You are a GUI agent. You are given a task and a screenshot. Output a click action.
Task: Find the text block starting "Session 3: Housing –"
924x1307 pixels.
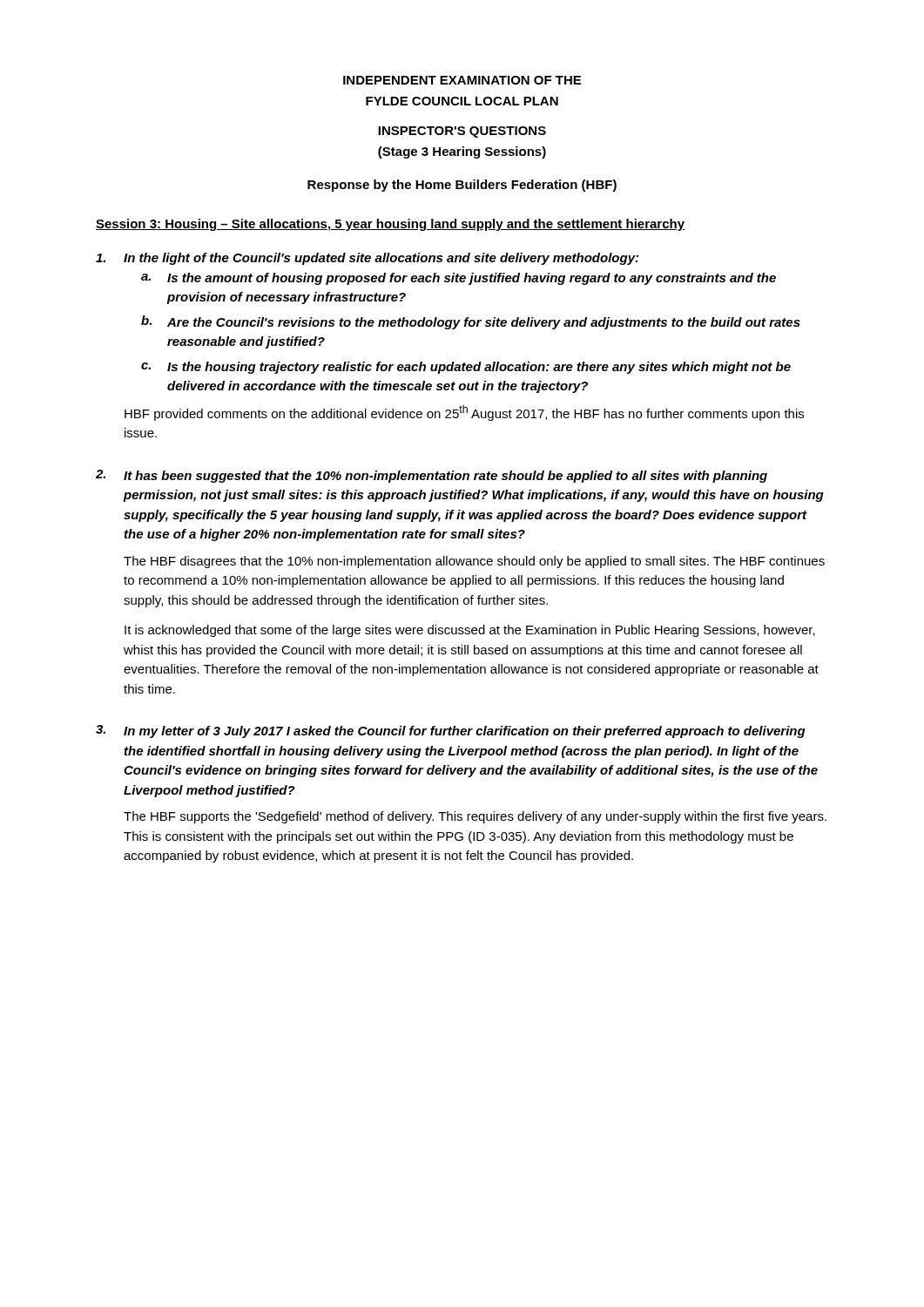click(x=390, y=223)
